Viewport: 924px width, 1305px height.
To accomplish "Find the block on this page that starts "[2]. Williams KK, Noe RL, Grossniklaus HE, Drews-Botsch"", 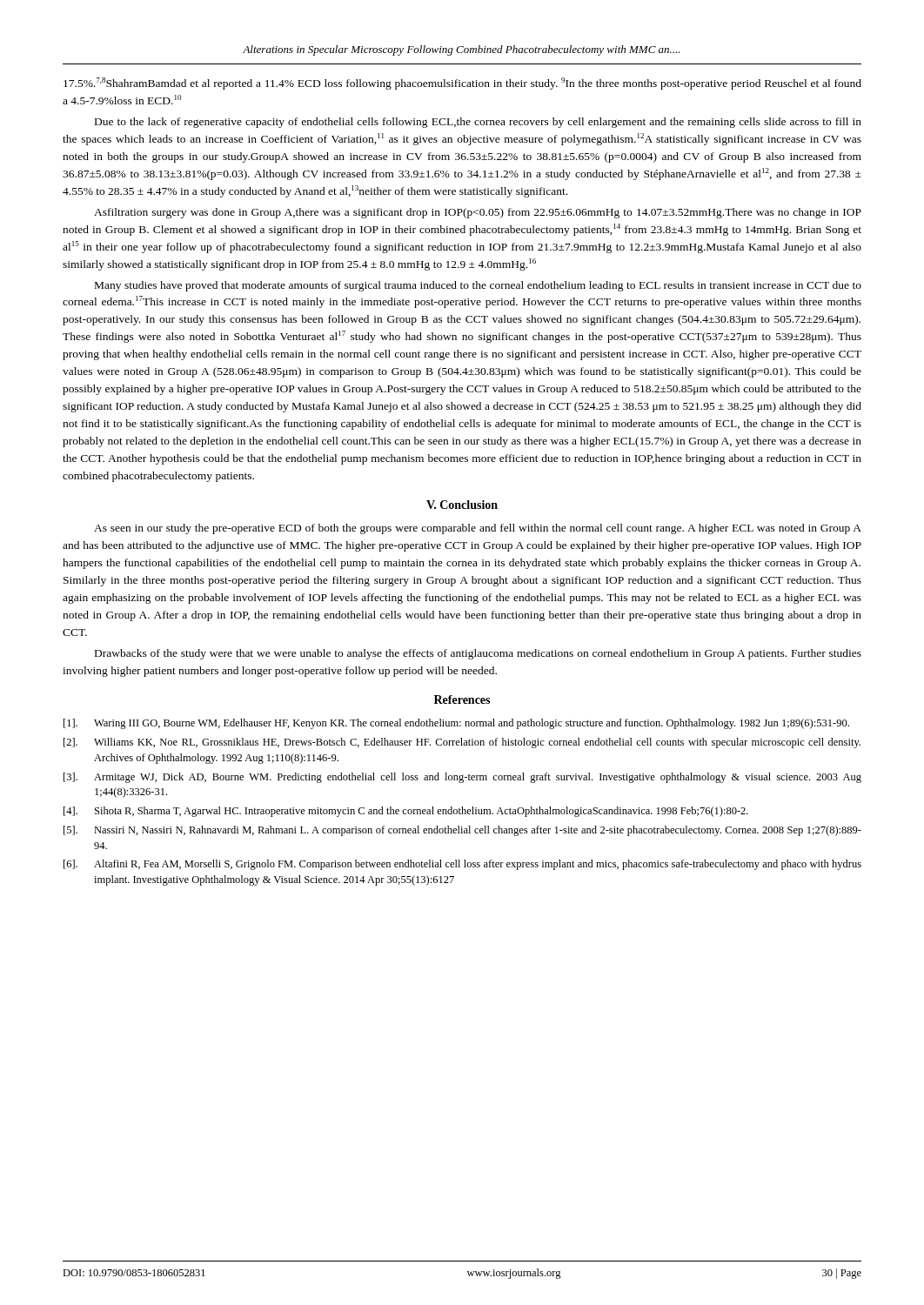I will pos(462,751).
